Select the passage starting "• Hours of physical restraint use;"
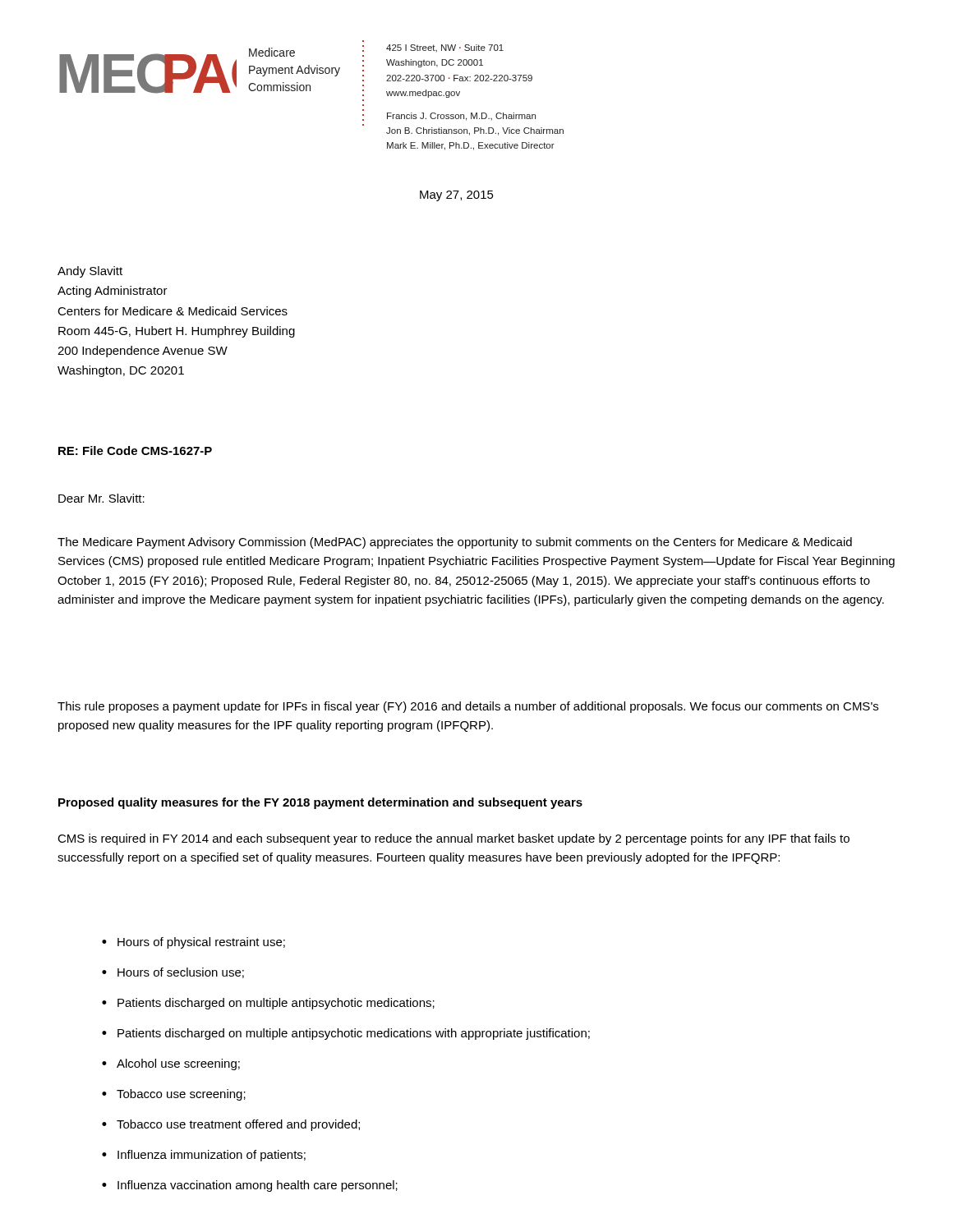Viewport: 953px width, 1232px height. click(x=172, y=943)
